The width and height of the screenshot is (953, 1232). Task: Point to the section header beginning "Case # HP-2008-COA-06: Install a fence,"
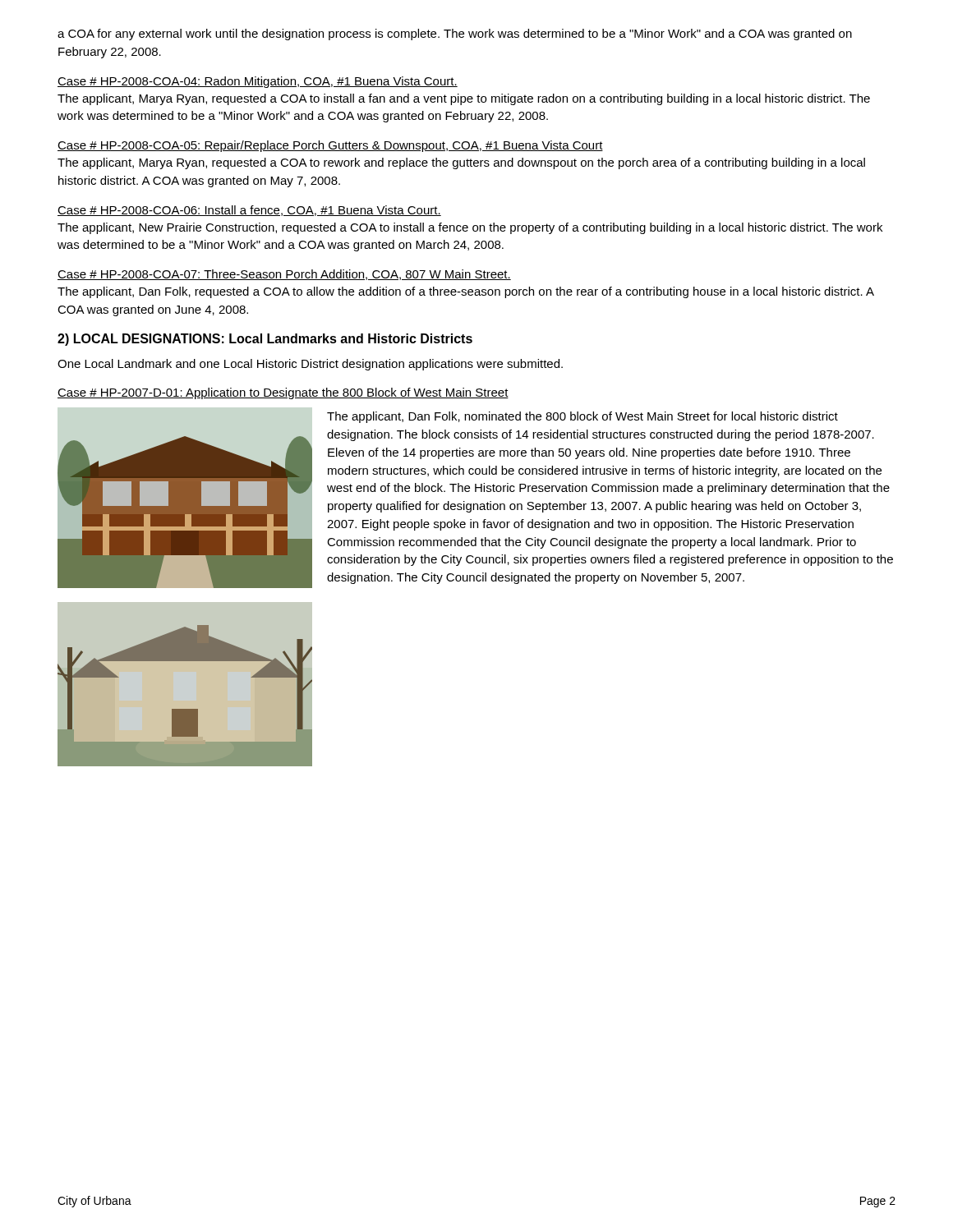(249, 209)
